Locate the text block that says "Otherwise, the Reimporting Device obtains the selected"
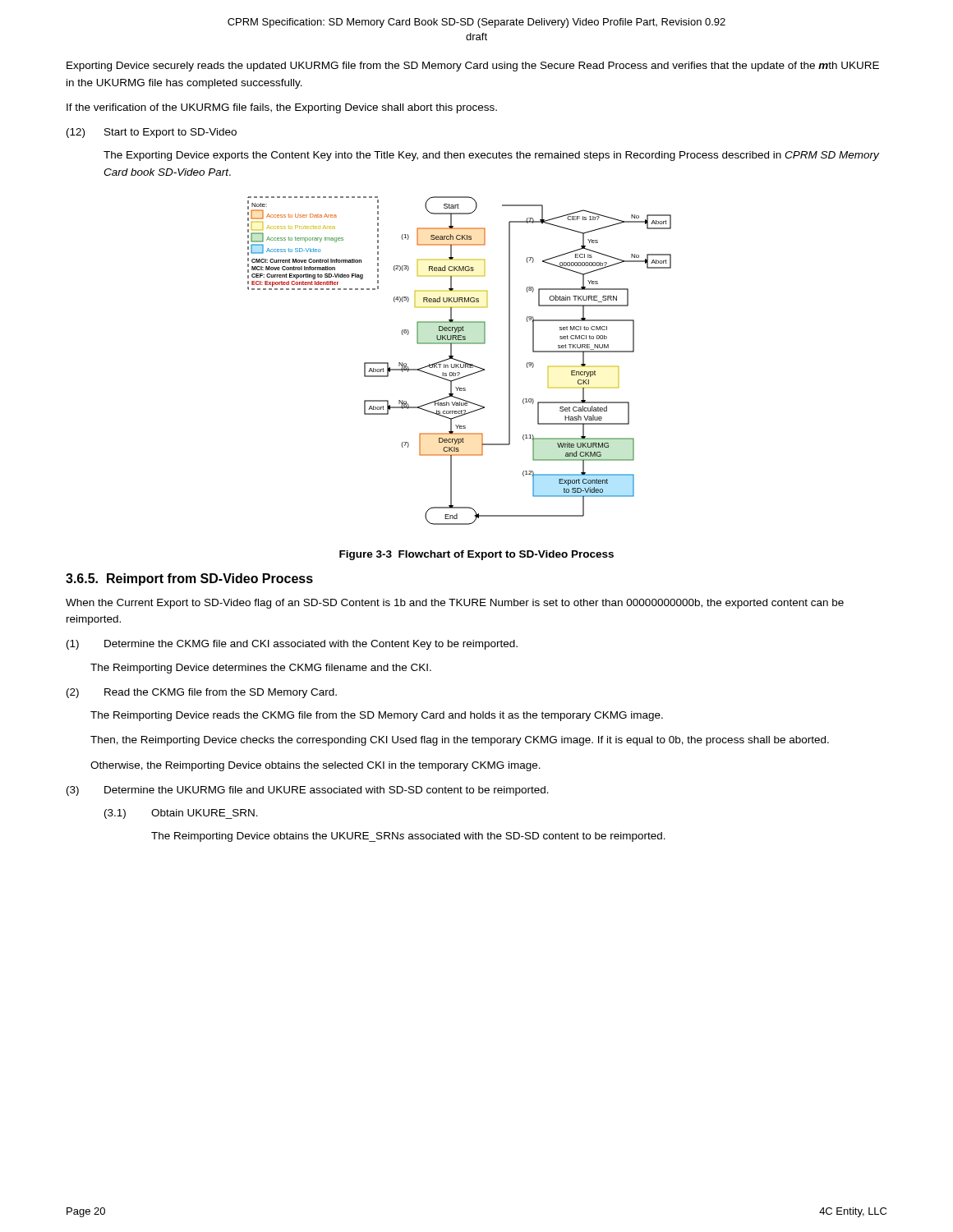This screenshot has width=953, height=1232. [316, 765]
